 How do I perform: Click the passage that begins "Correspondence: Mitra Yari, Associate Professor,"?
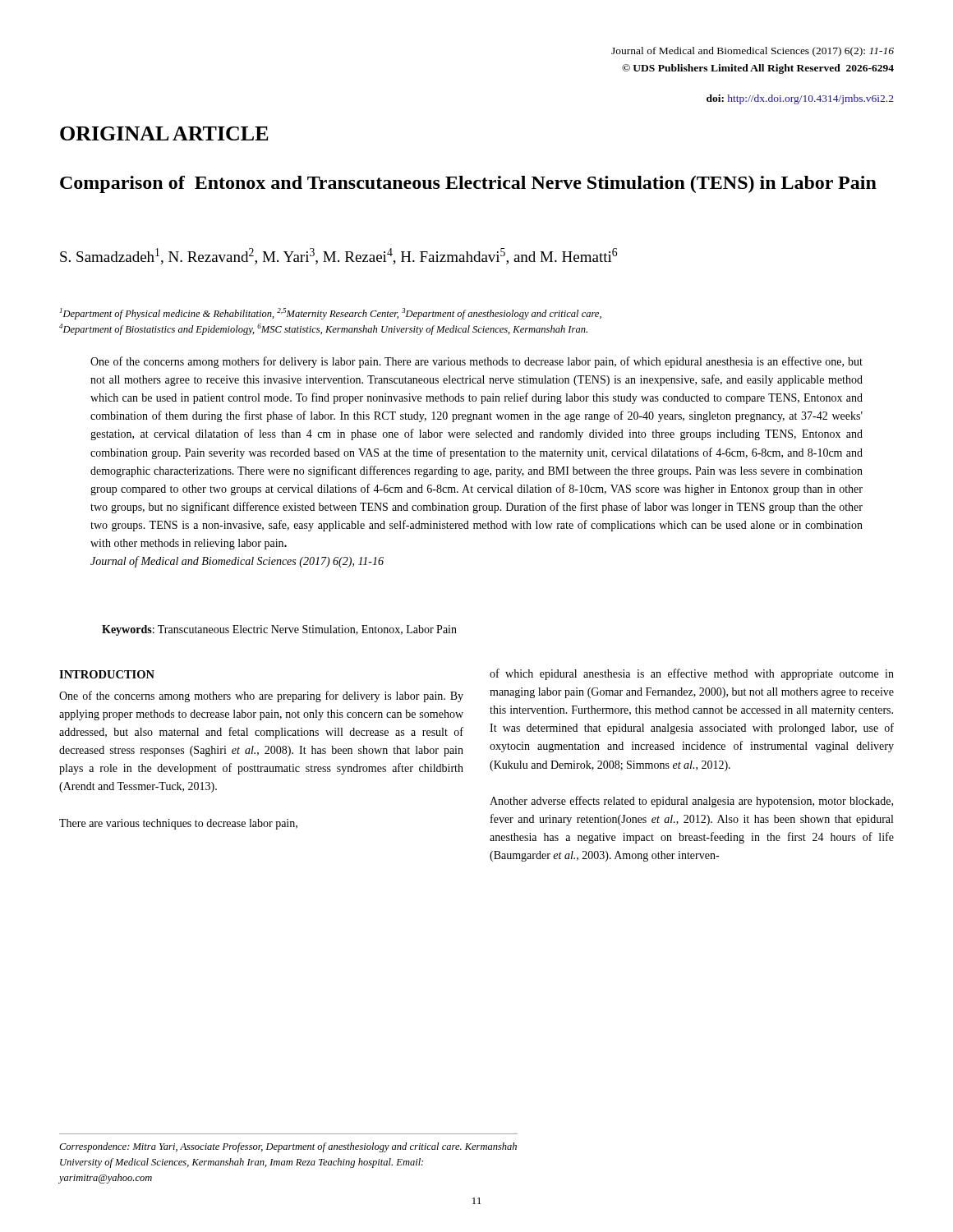(x=288, y=1162)
